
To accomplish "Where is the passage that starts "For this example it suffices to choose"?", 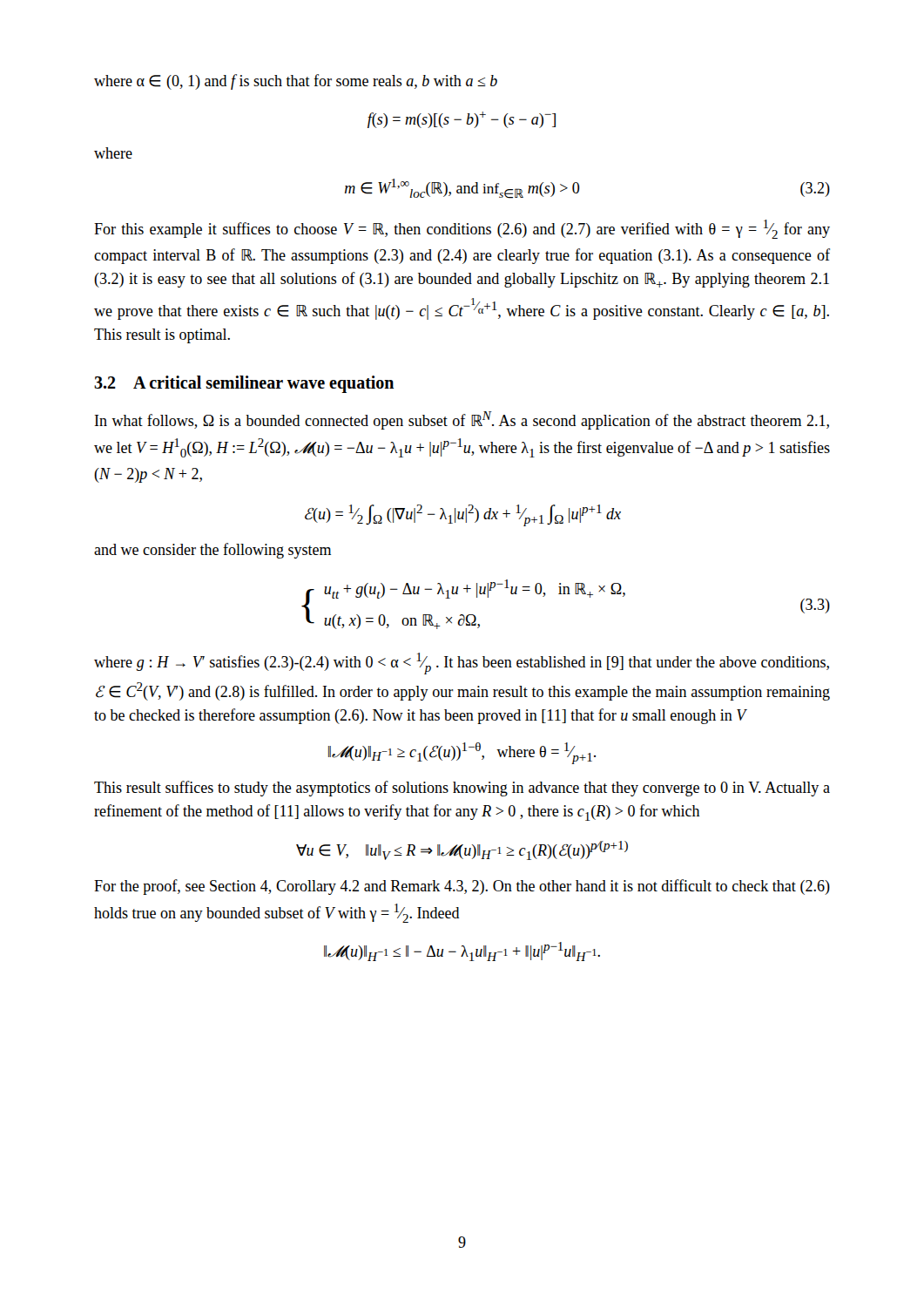I will pos(462,280).
